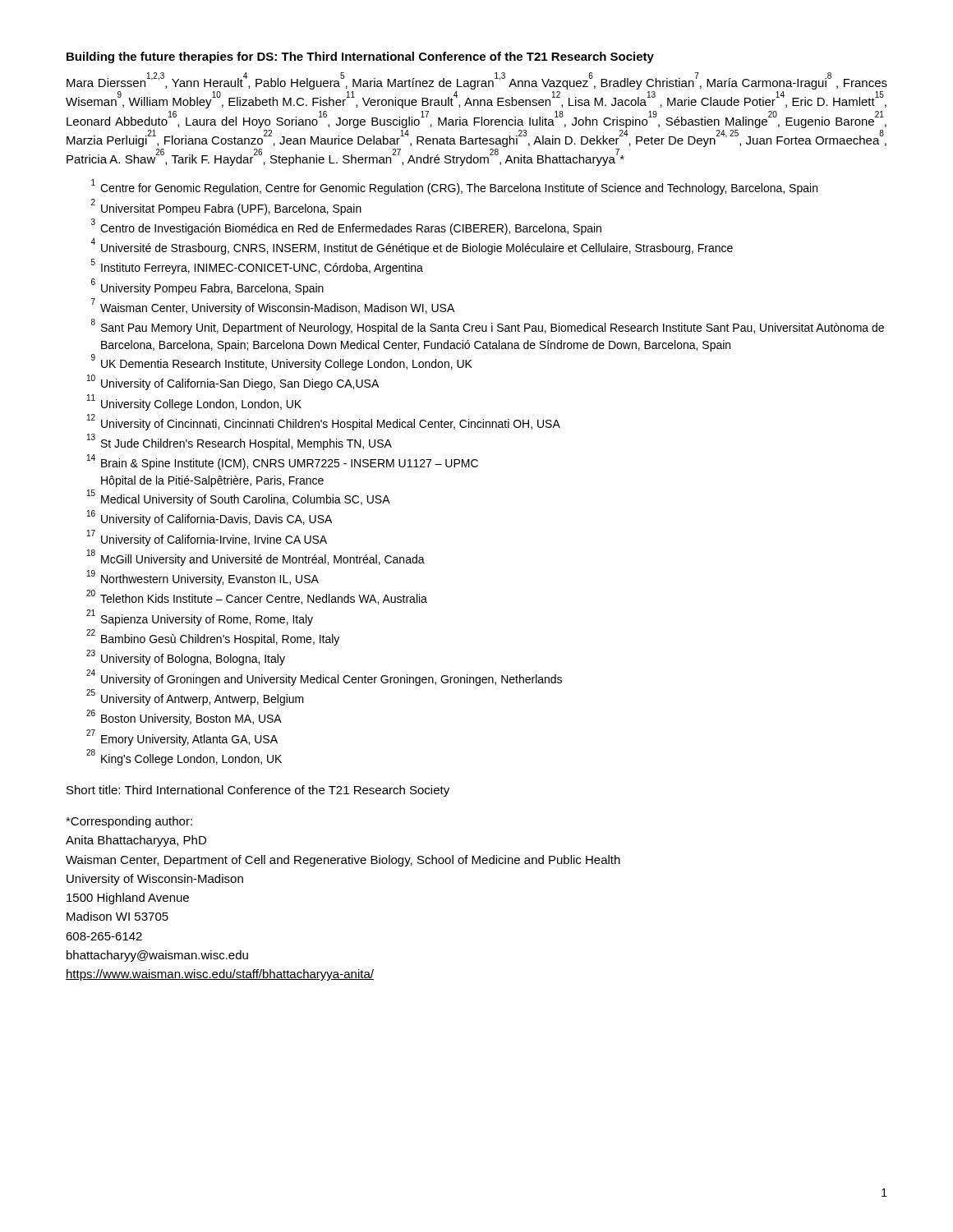Find the list item that reads "19 Northwestern University, Evanston"
The image size is (953, 1232).
[x=203, y=578]
